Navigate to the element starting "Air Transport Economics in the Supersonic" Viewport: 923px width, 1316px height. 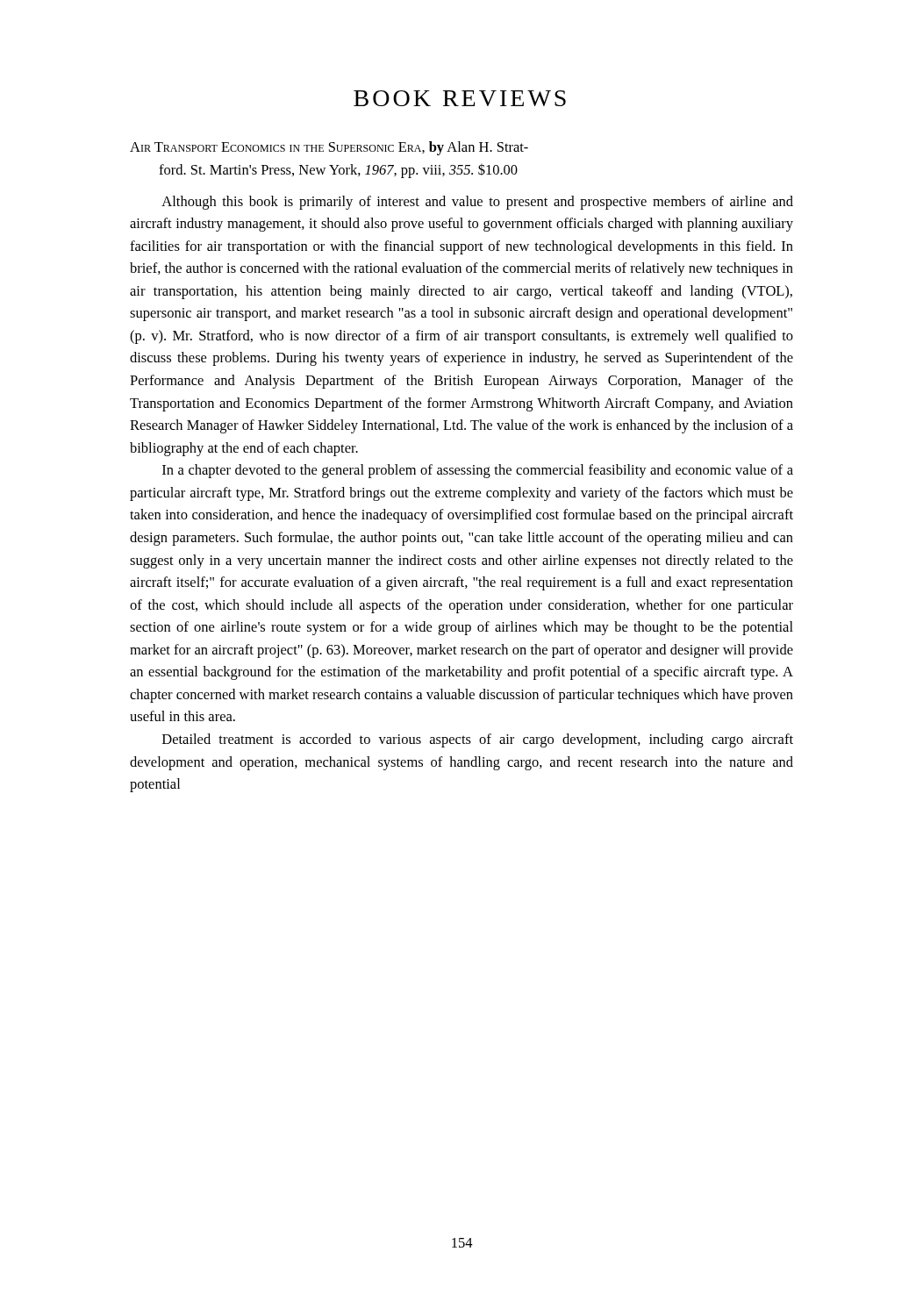462,159
